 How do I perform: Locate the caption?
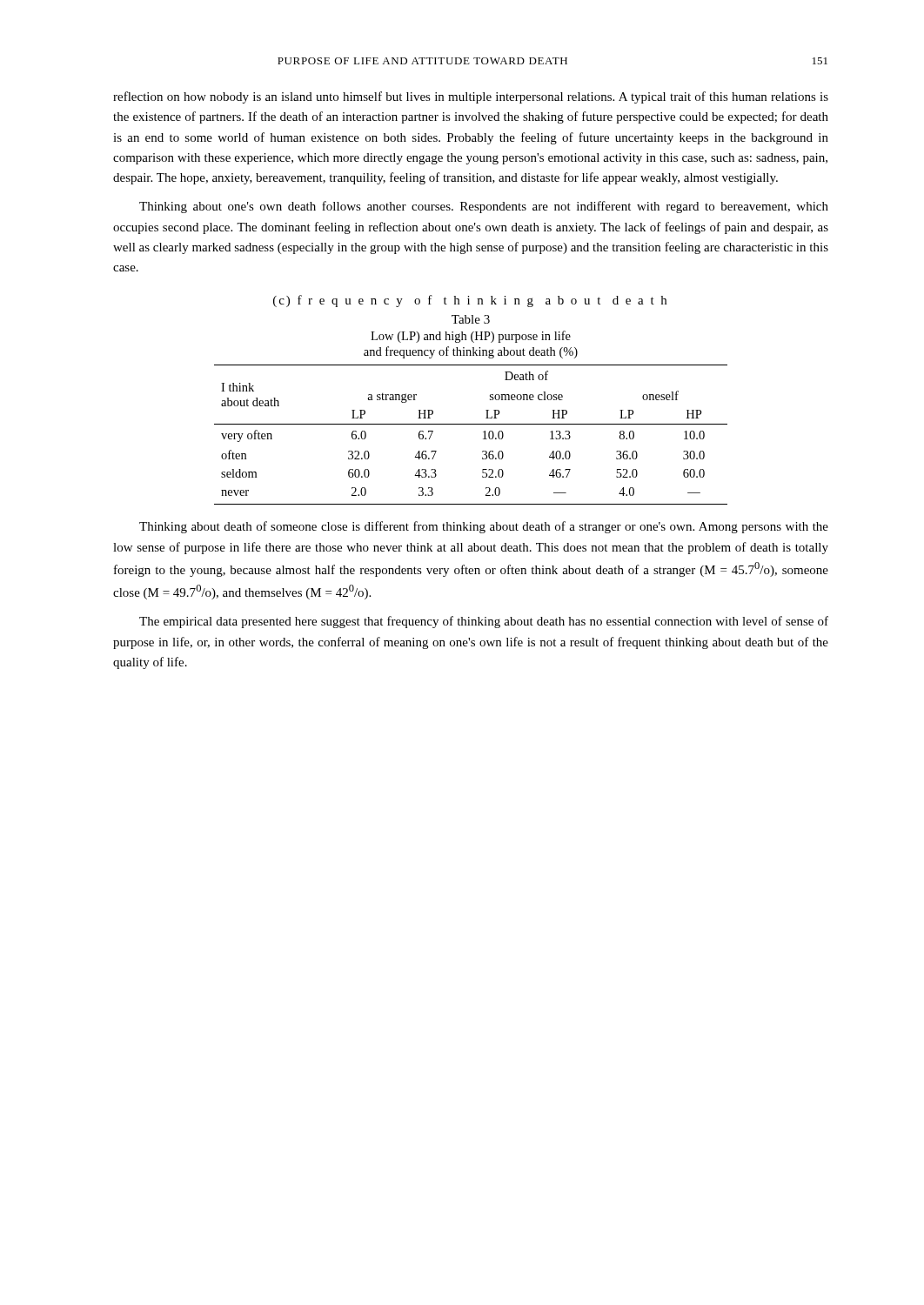pos(471,336)
